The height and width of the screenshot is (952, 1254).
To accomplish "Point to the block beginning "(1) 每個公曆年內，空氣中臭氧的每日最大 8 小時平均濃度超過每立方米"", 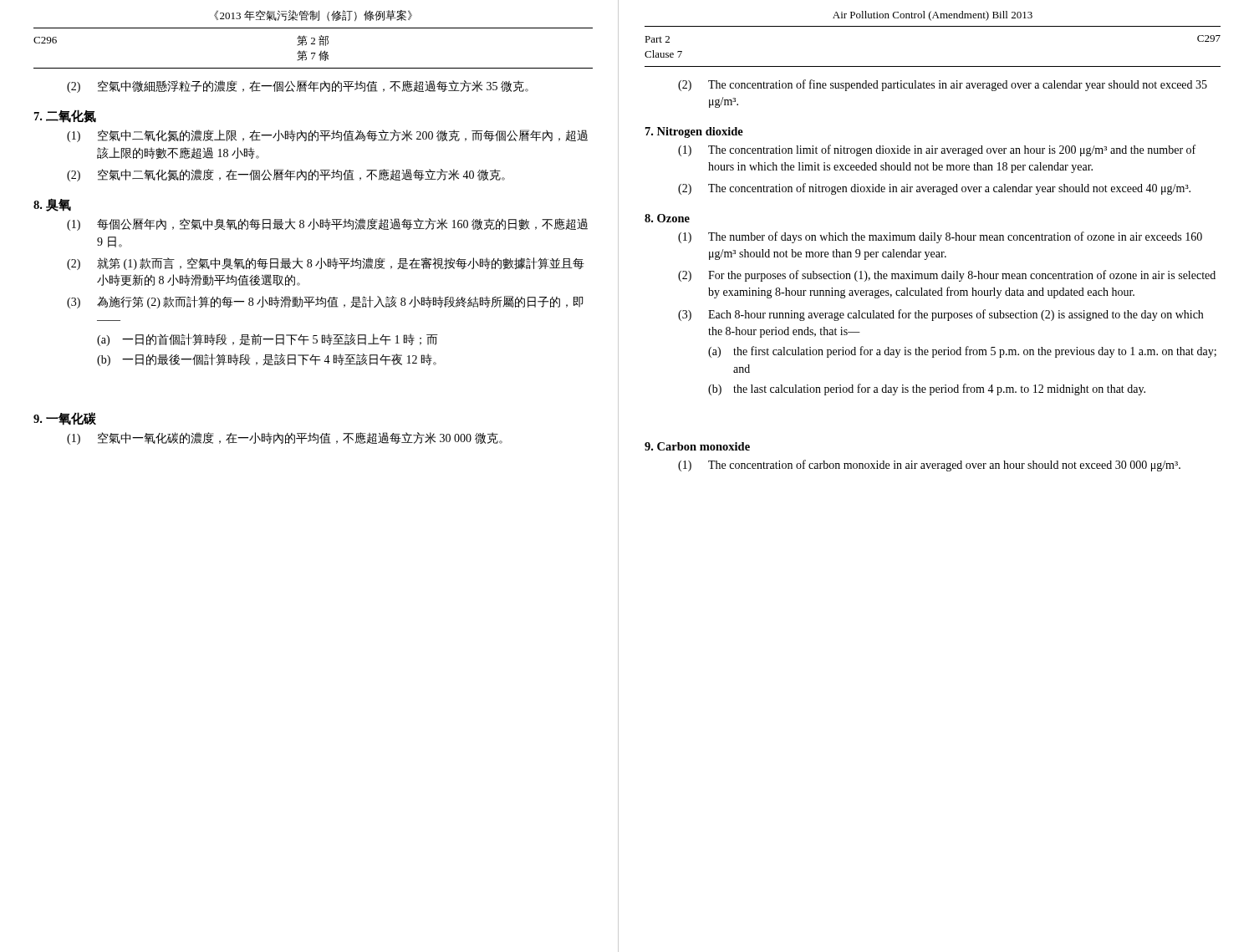I will pyautogui.click(x=330, y=234).
